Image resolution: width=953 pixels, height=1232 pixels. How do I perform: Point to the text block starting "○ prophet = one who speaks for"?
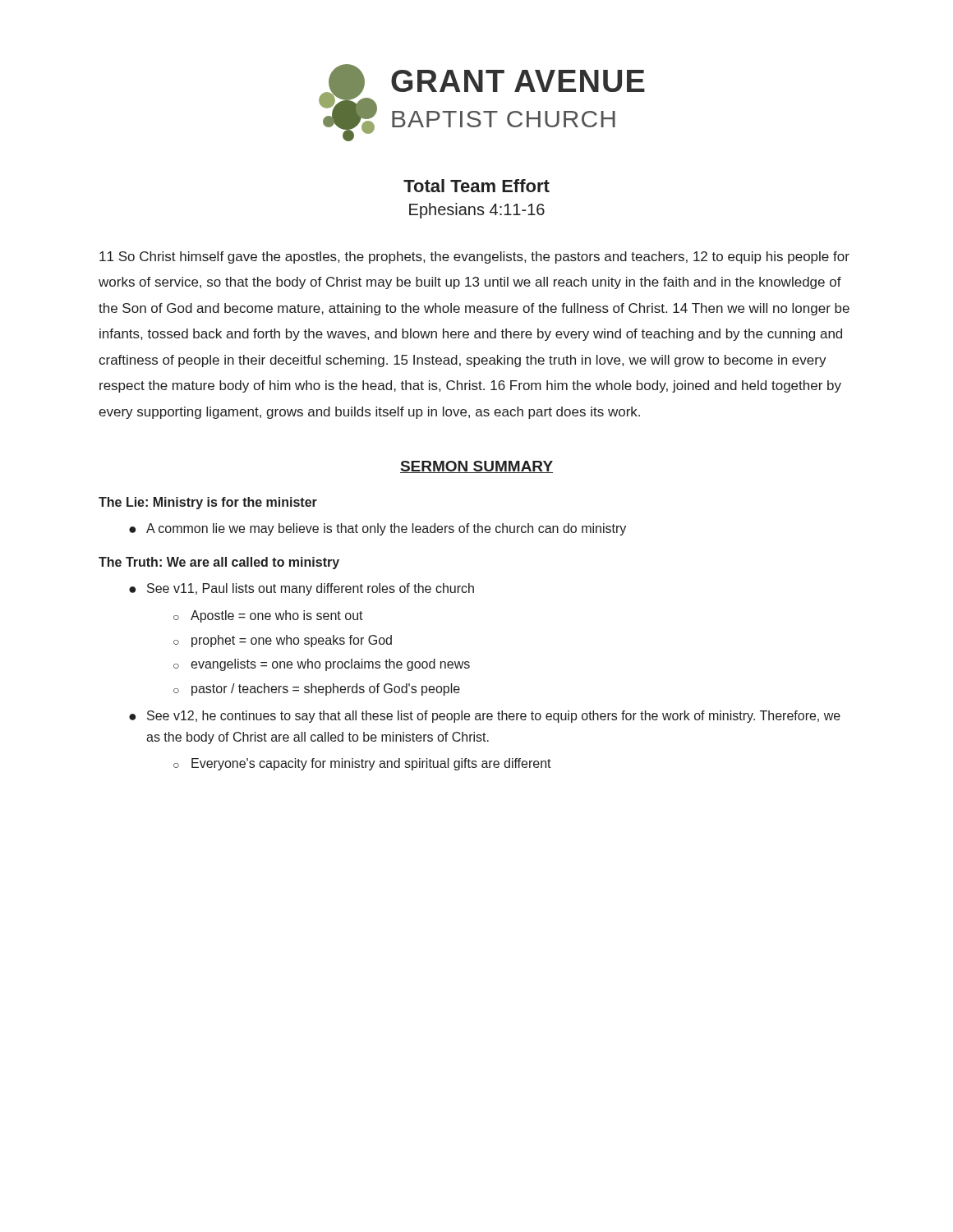283,640
